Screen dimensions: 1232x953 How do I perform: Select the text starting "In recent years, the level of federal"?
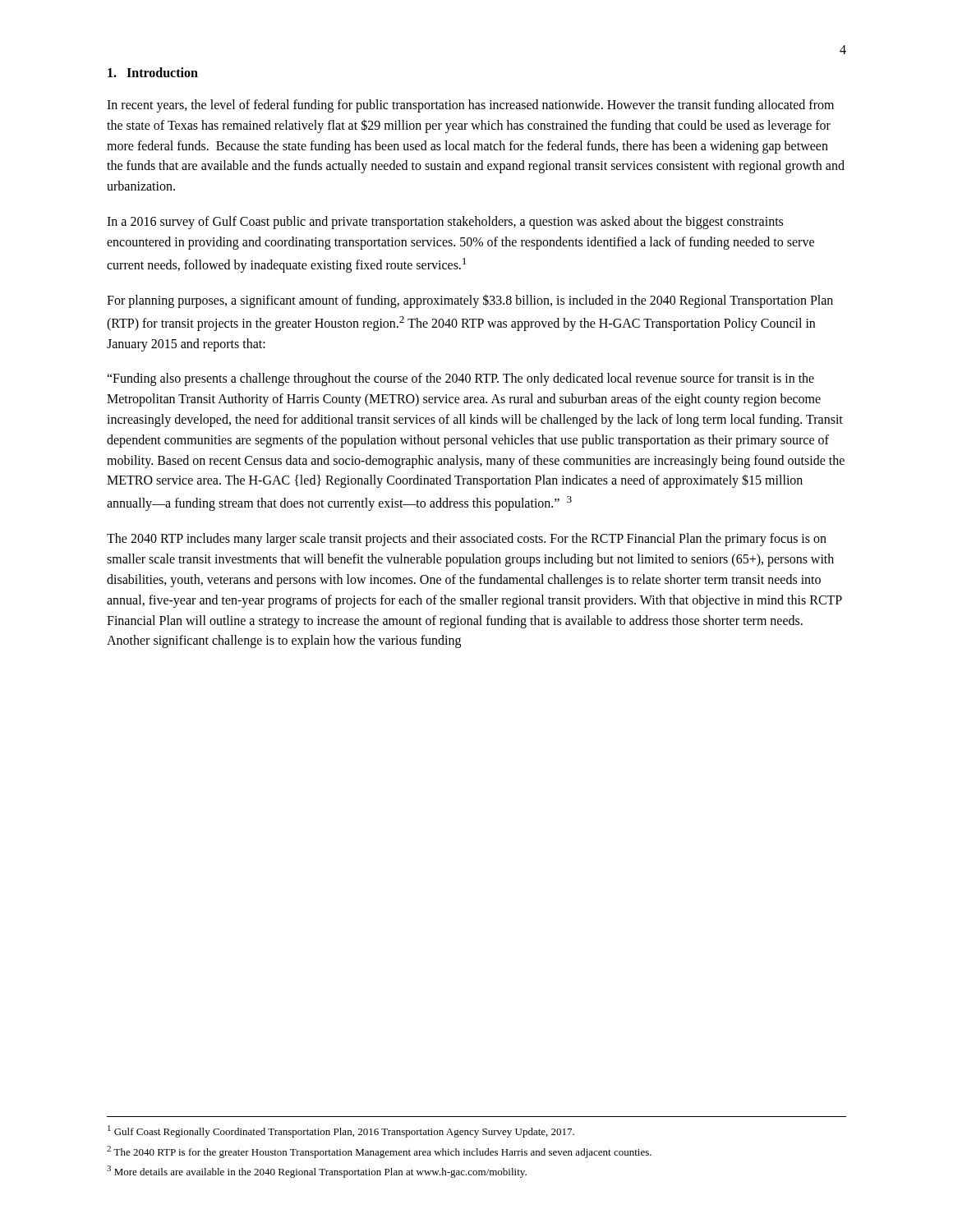tap(476, 145)
